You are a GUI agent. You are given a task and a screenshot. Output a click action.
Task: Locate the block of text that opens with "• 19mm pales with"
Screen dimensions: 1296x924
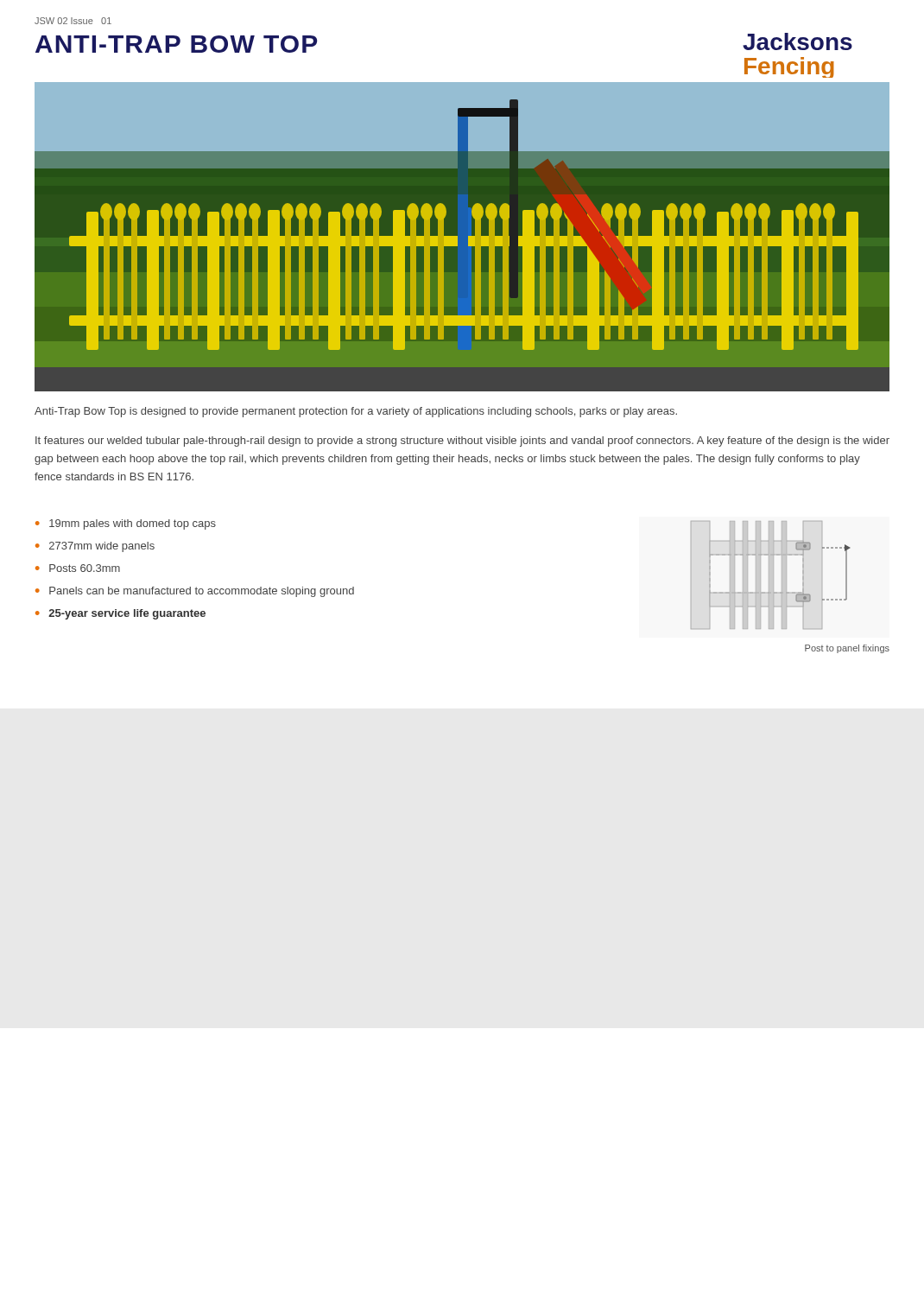[125, 525]
